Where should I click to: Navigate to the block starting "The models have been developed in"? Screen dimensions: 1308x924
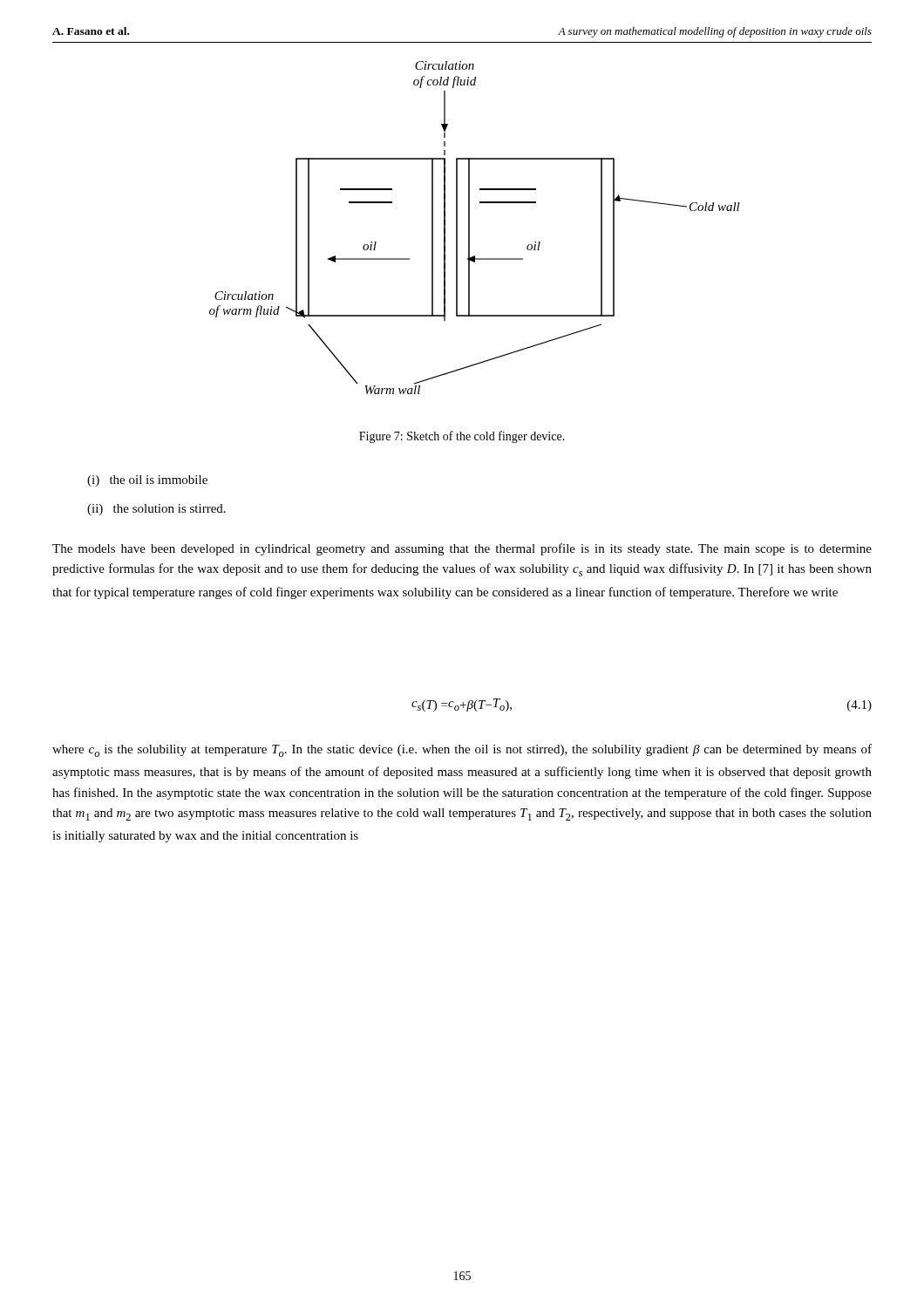[x=462, y=570]
